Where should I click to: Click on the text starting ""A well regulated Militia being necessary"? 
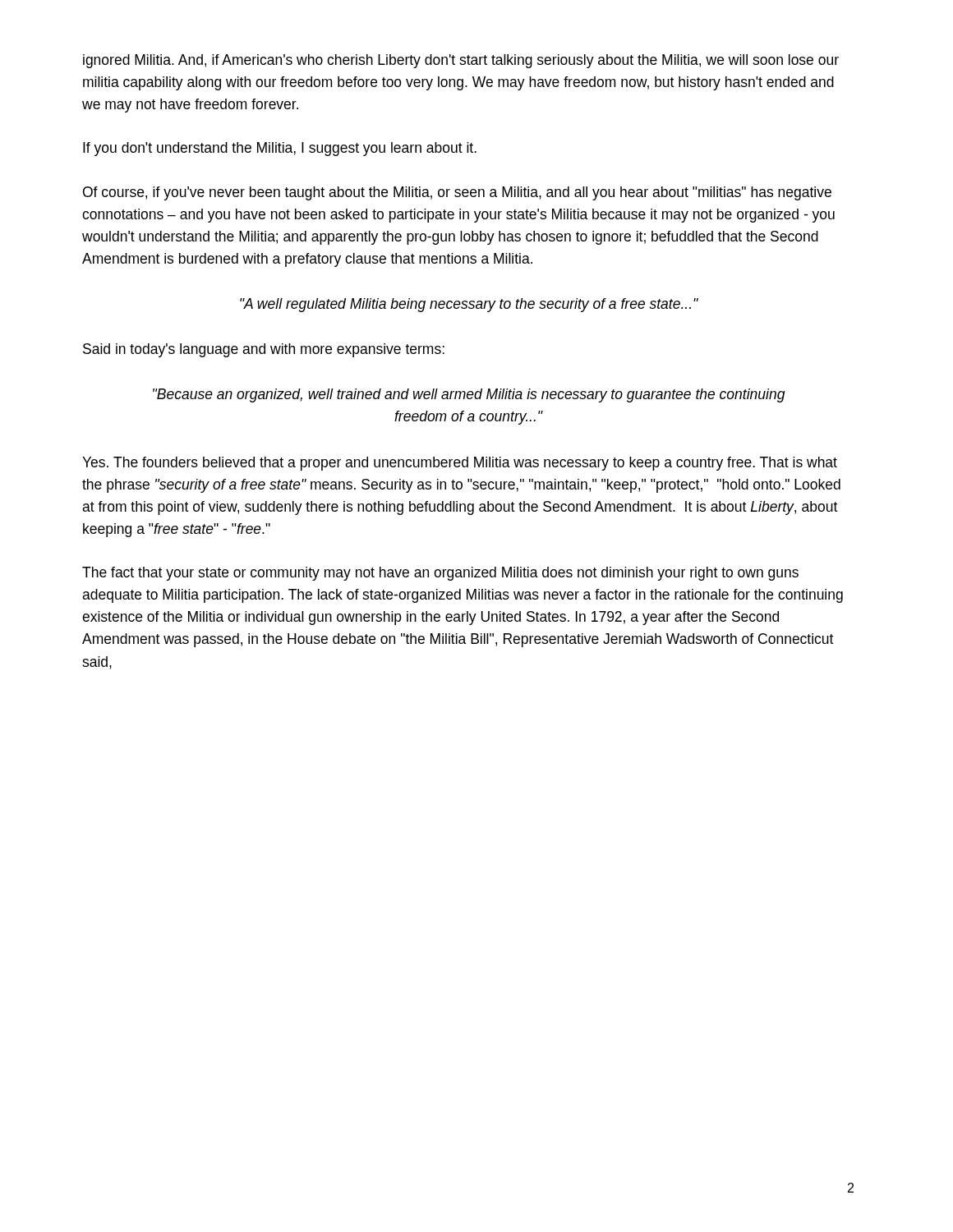pos(468,304)
